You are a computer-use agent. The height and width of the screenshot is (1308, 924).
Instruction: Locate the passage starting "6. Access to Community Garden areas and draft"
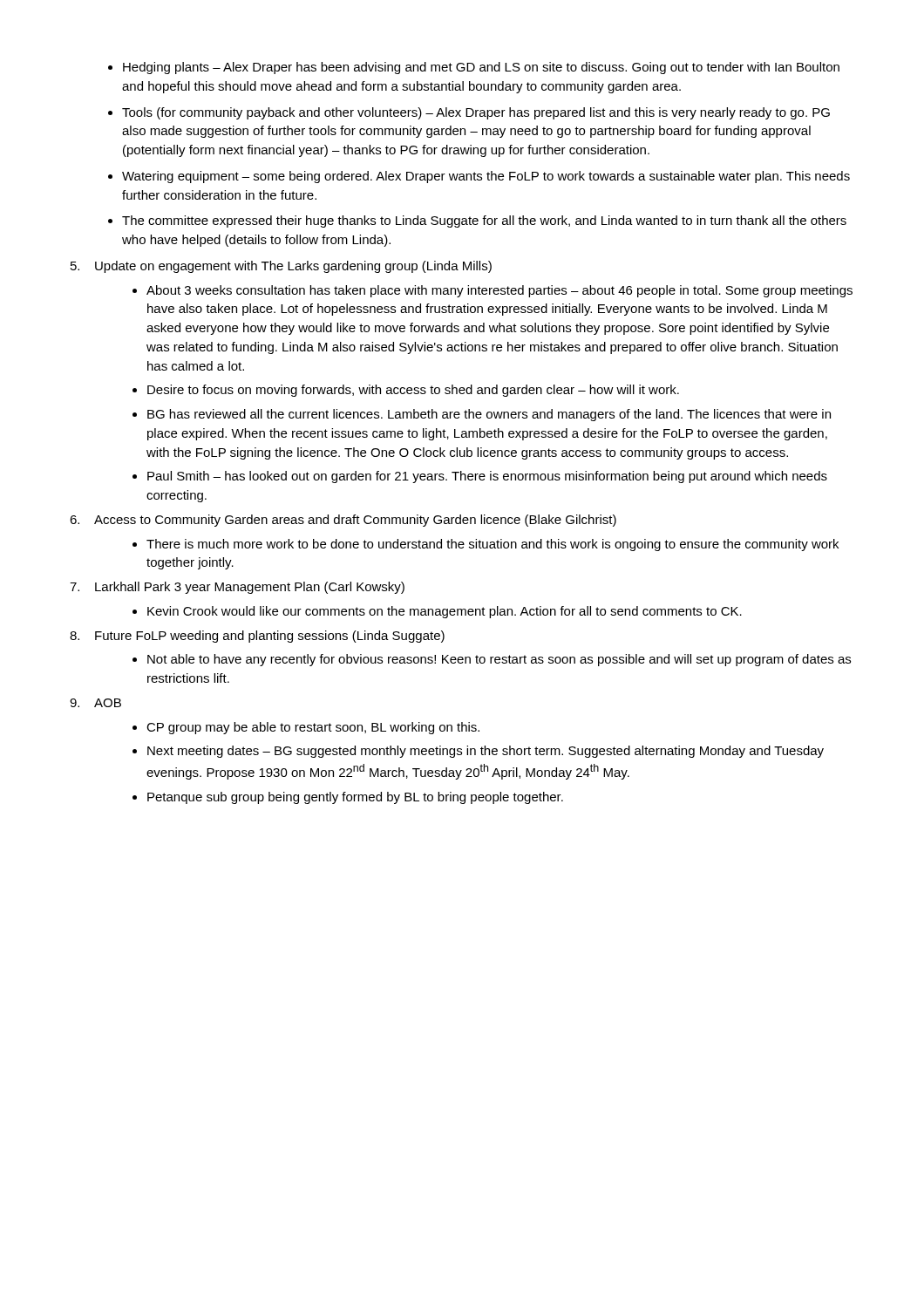coord(462,519)
